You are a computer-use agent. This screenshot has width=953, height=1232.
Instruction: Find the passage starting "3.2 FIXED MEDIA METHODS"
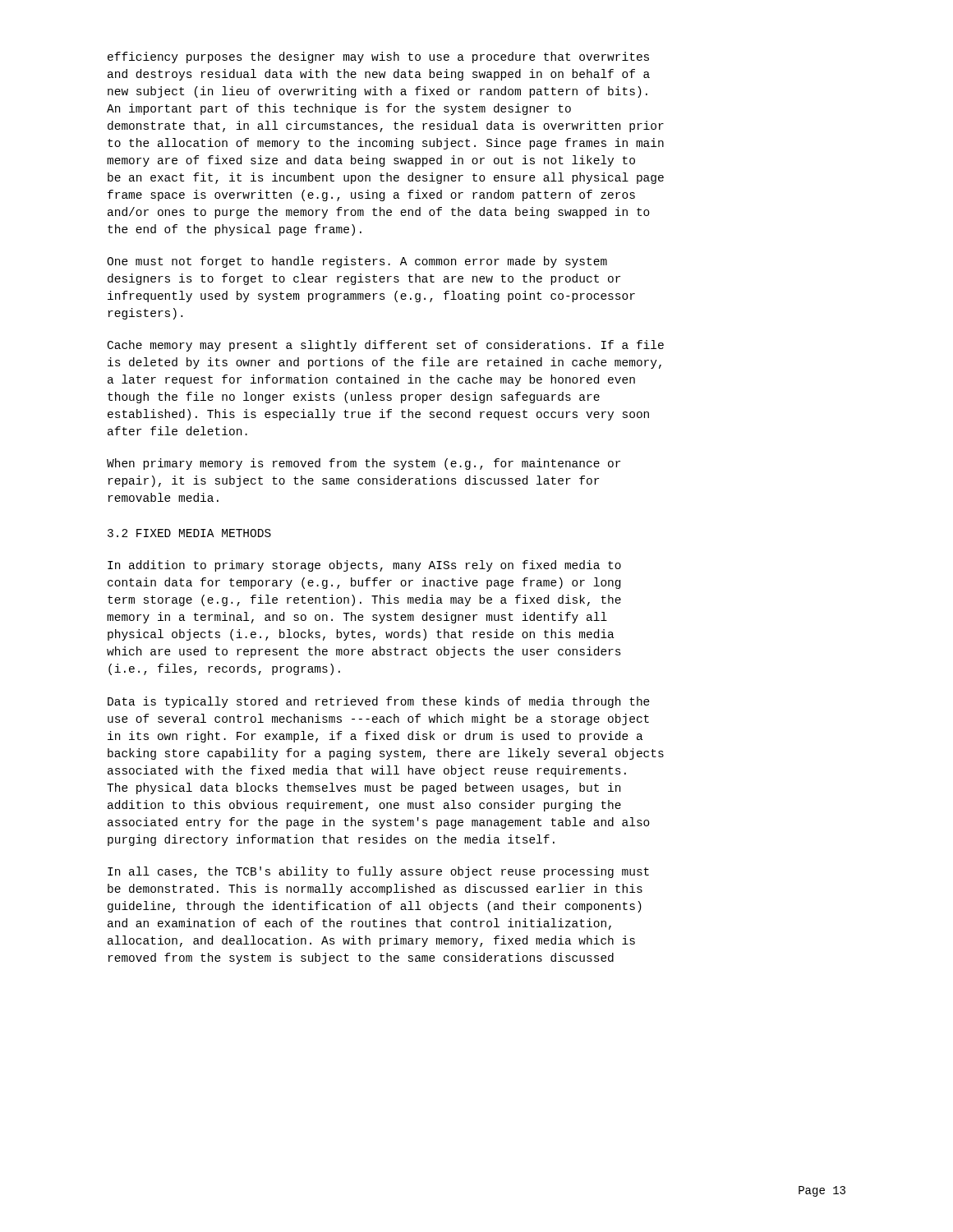189,534
